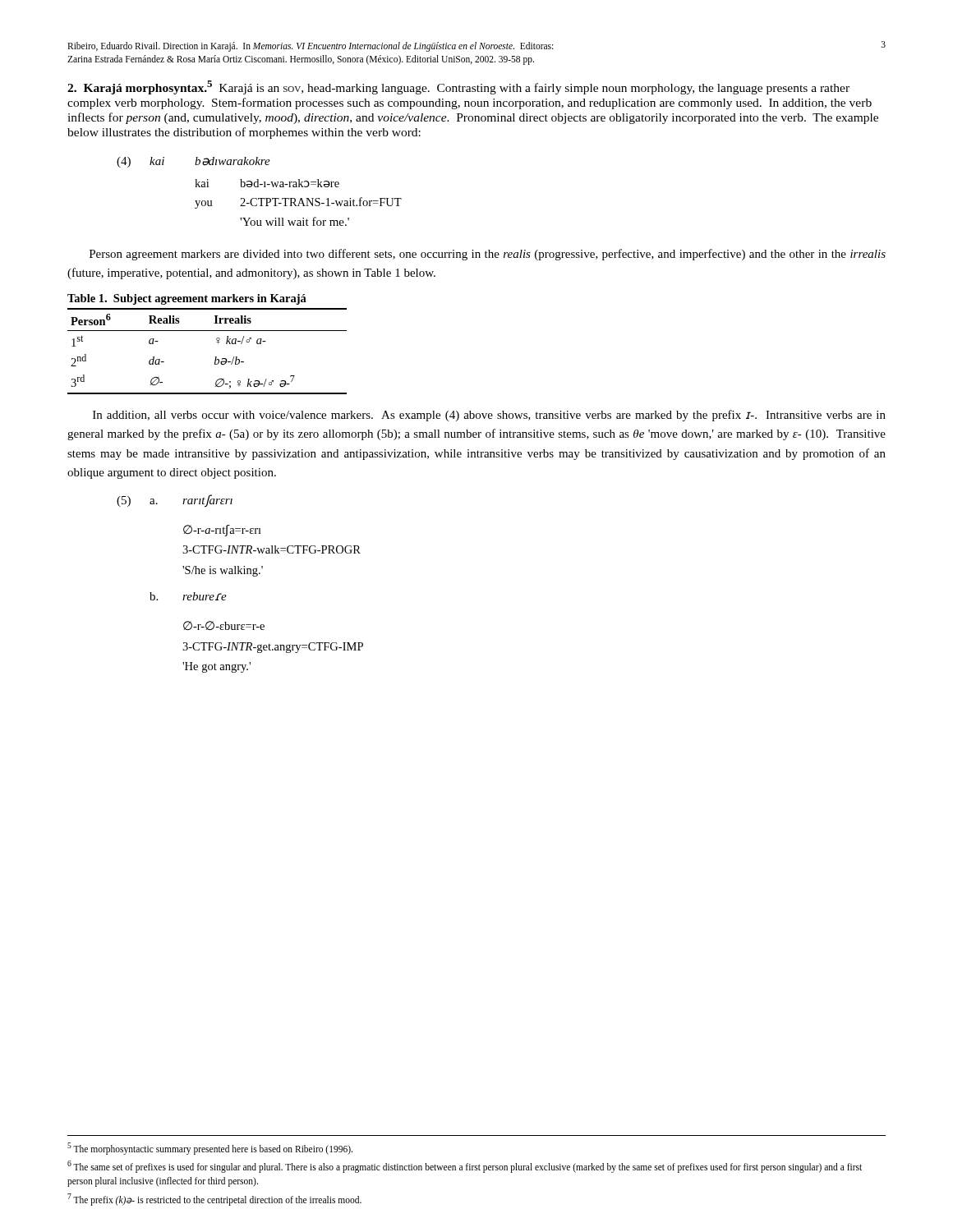
Task: Find the footnote
Action: coord(476,1173)
